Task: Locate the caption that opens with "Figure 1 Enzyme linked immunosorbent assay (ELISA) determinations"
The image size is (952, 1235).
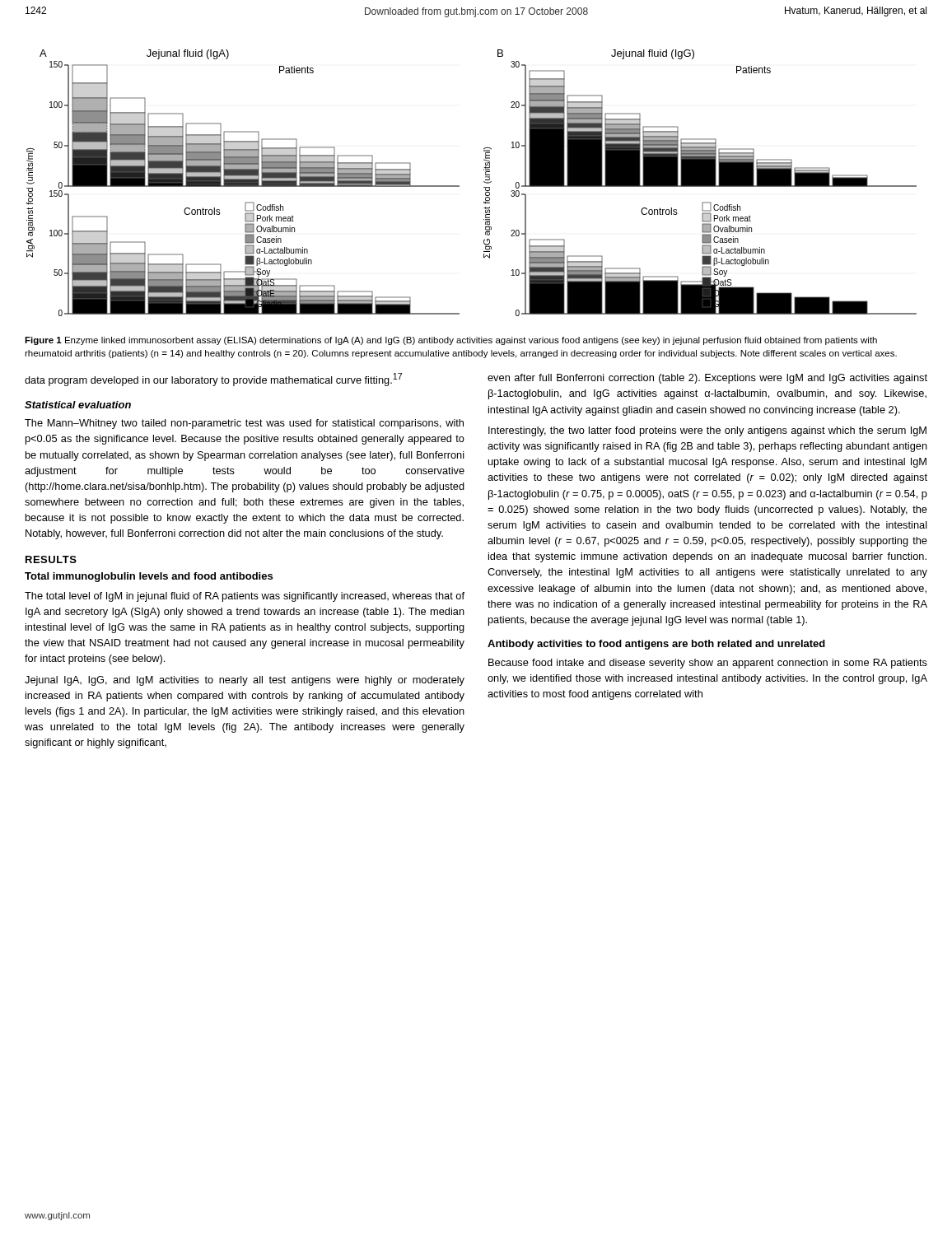Action: click(x=461, y=347)
